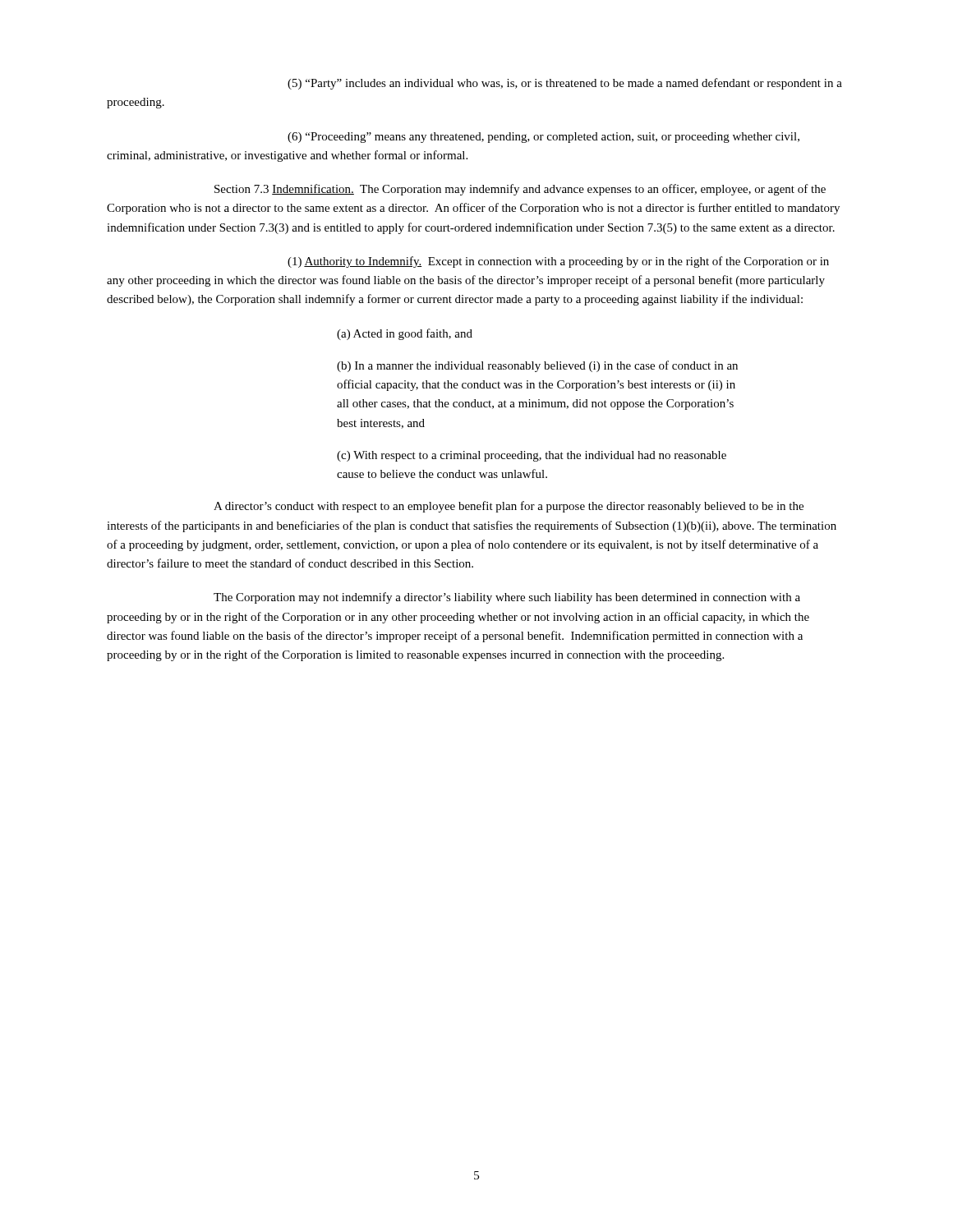Viewport: 953px width, 1232px height.
Task: Find the region starting "The Corporation may not indemnify a director’s"
Action: pyautogui.click(x=458, y=626)
